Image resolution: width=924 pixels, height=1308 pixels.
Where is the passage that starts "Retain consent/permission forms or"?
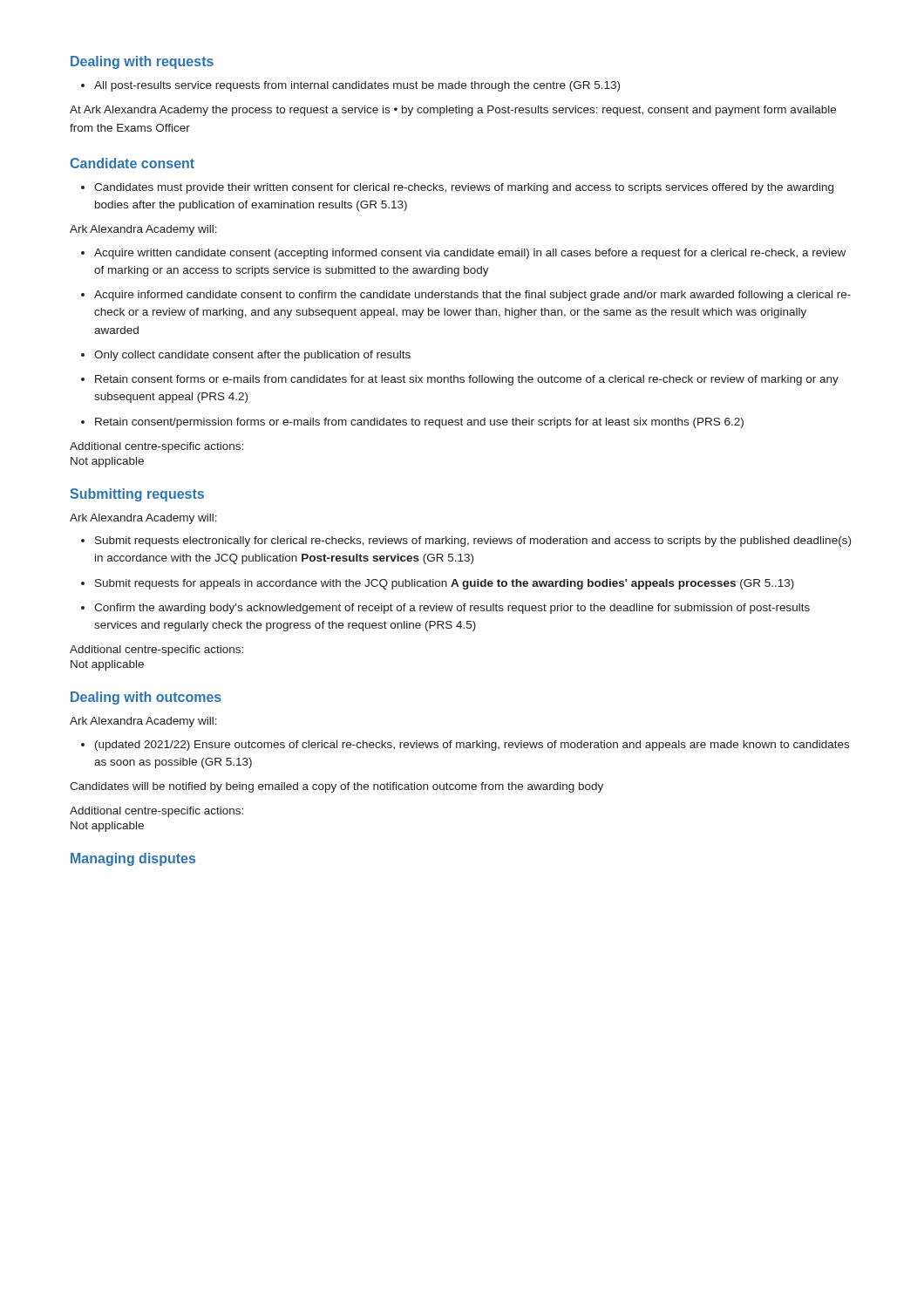[419, 421]
